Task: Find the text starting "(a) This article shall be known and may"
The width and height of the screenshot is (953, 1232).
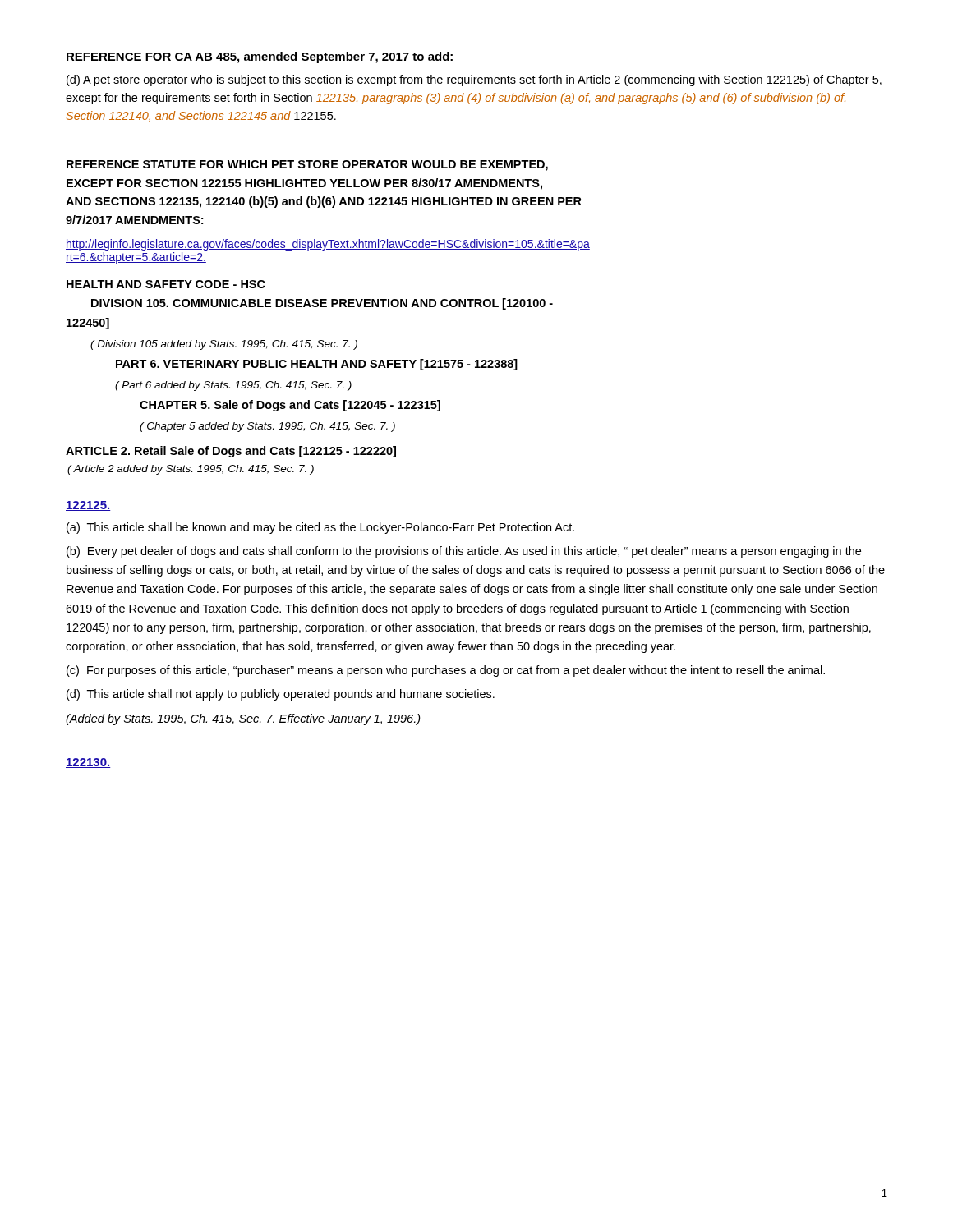Action: click(x=321, y=527)
